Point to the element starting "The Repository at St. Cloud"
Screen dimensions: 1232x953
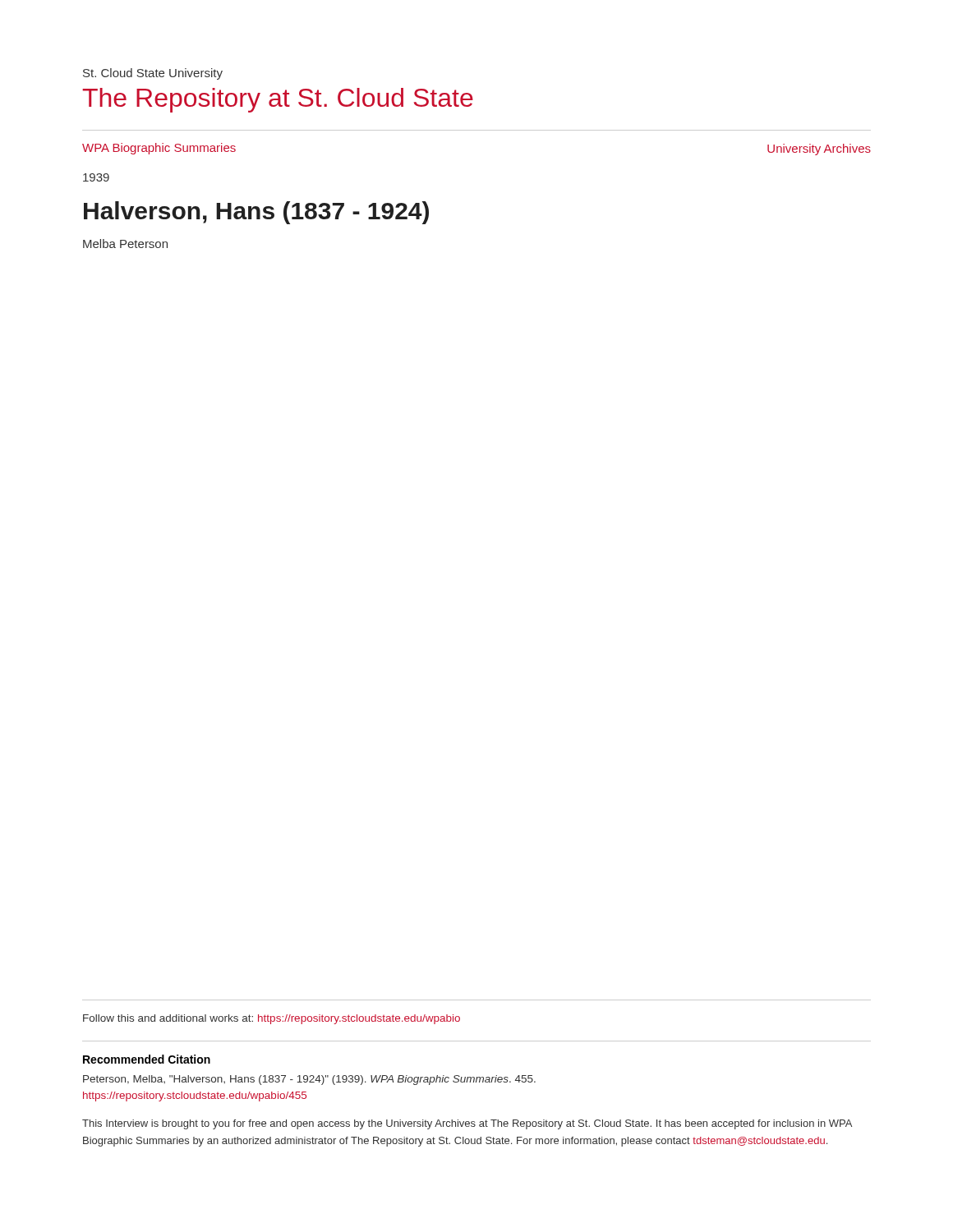278,98
